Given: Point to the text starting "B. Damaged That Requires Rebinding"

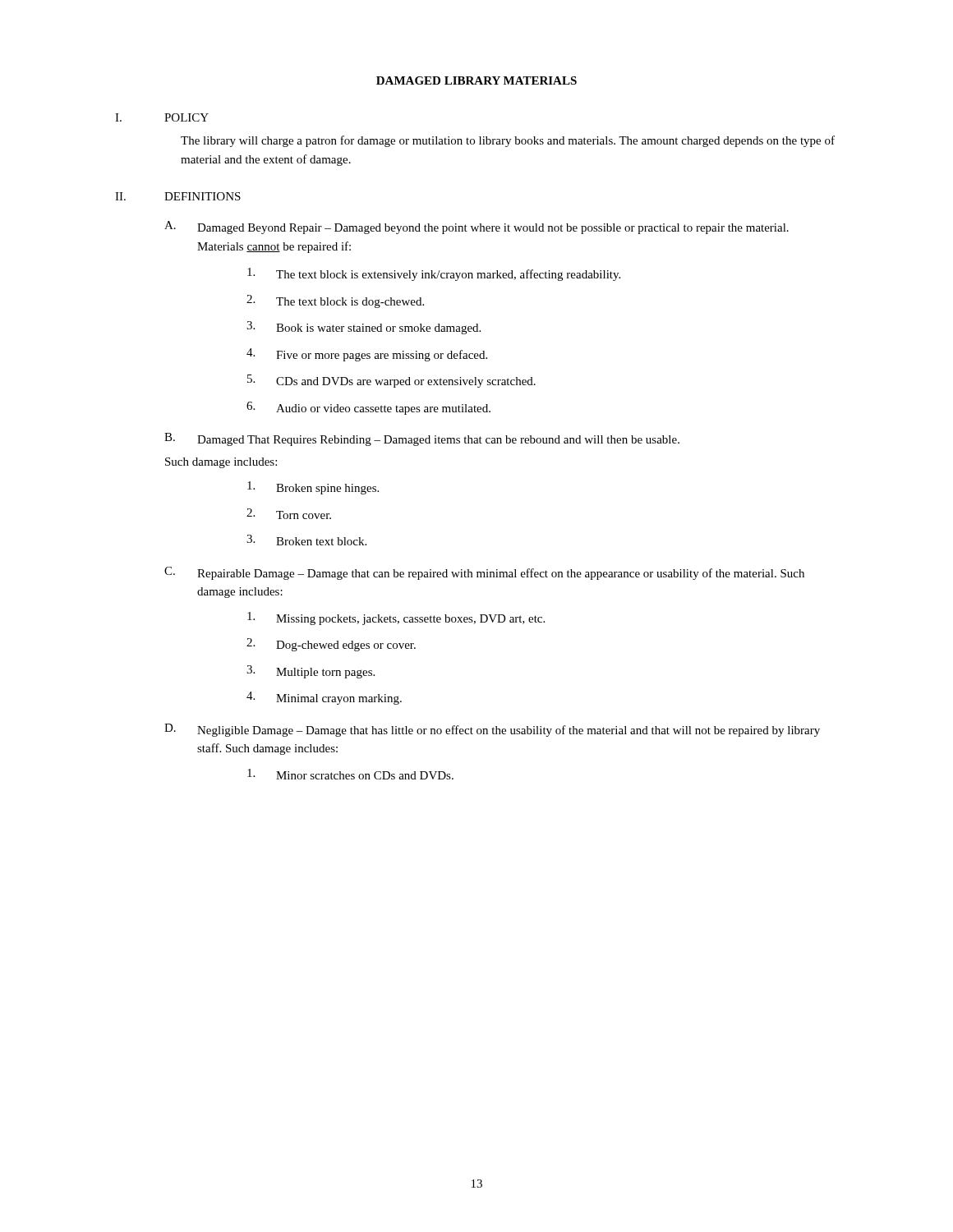Looking at the screenshot, I should tap(501, 450).
